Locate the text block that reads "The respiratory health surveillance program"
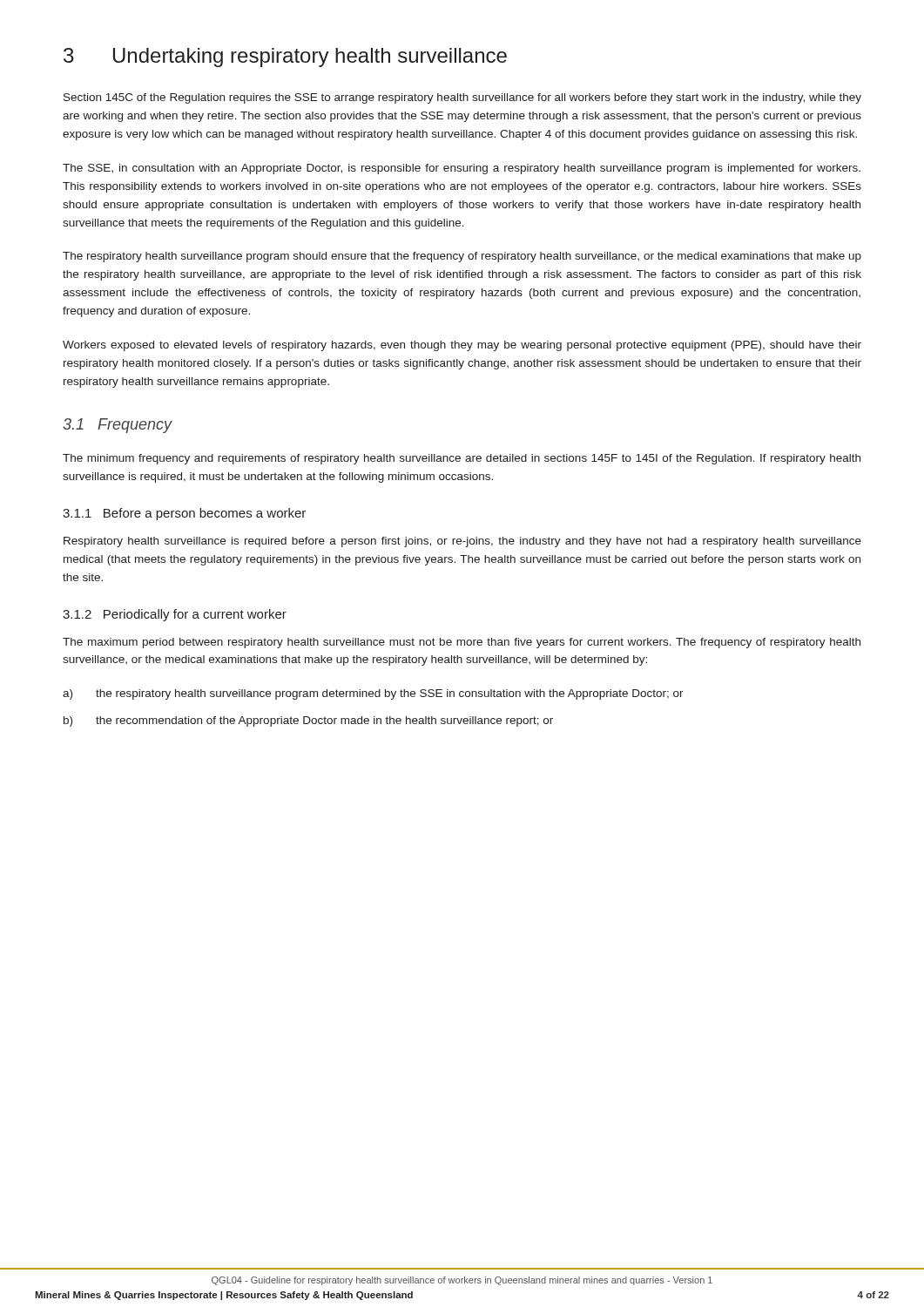Viewport: 924px width, 1307px height. [x=462, y=283]
